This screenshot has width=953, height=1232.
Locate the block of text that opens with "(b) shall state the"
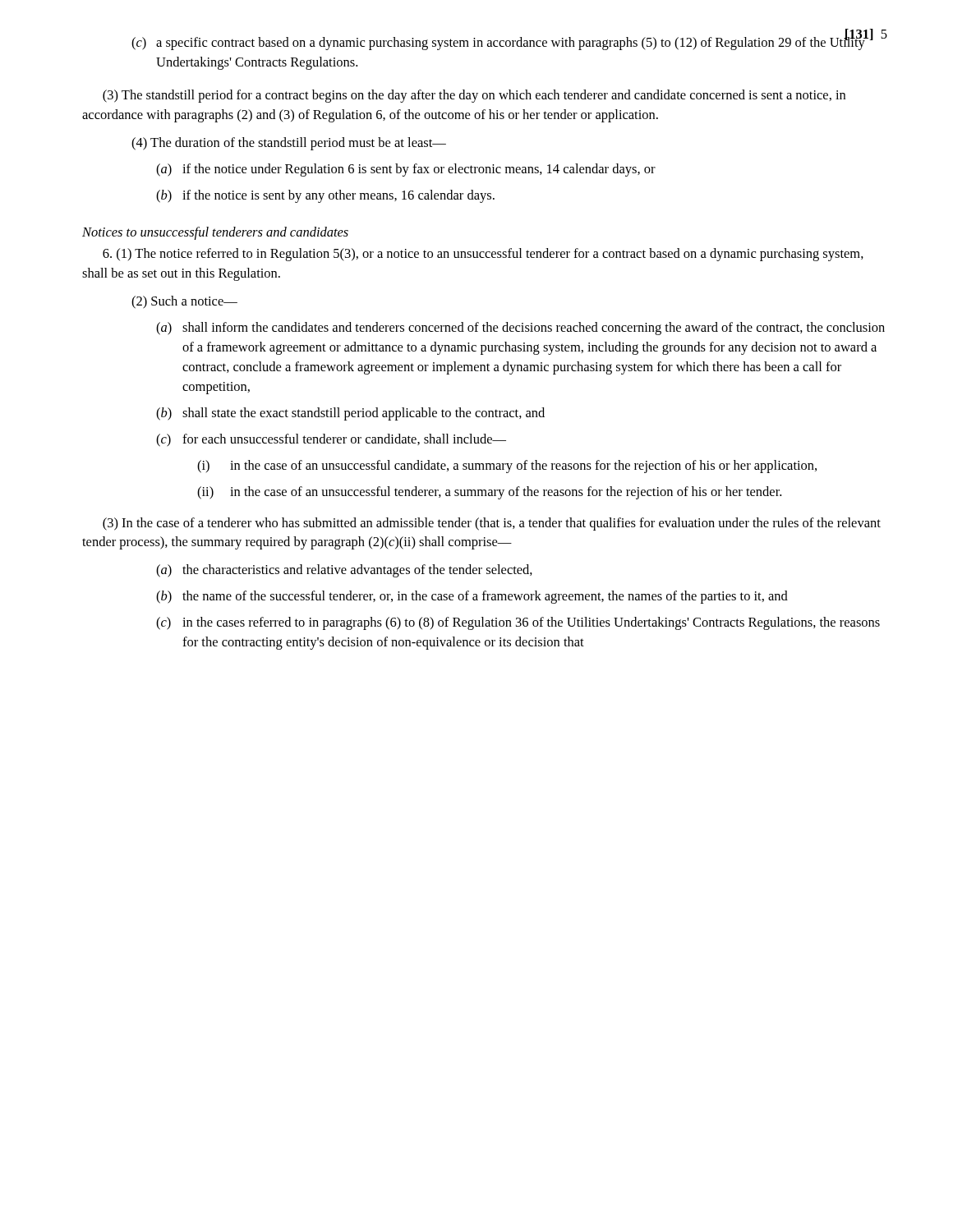click(x=522, y=413)
